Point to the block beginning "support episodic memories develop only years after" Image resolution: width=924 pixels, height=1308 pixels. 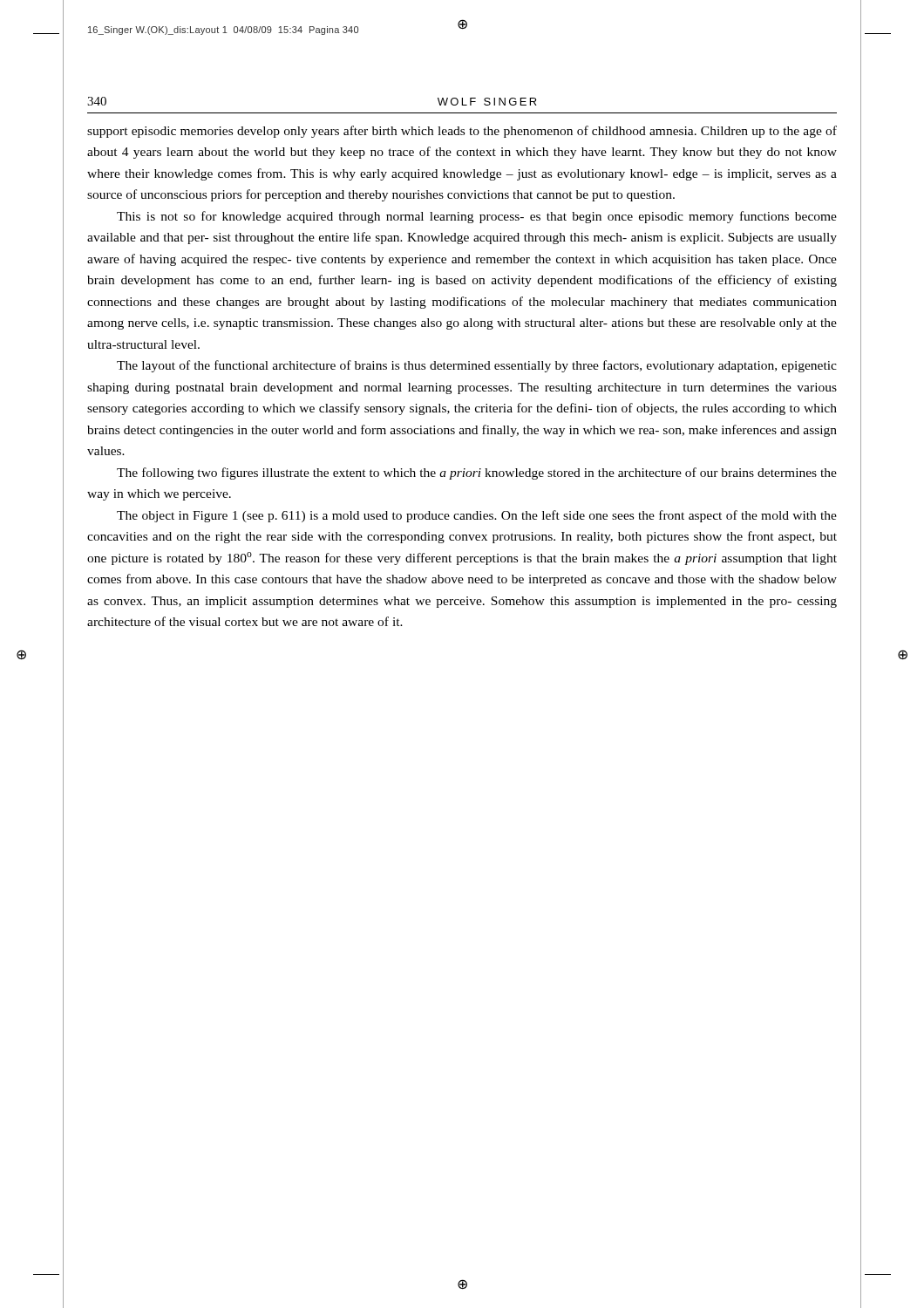(462, 377)
